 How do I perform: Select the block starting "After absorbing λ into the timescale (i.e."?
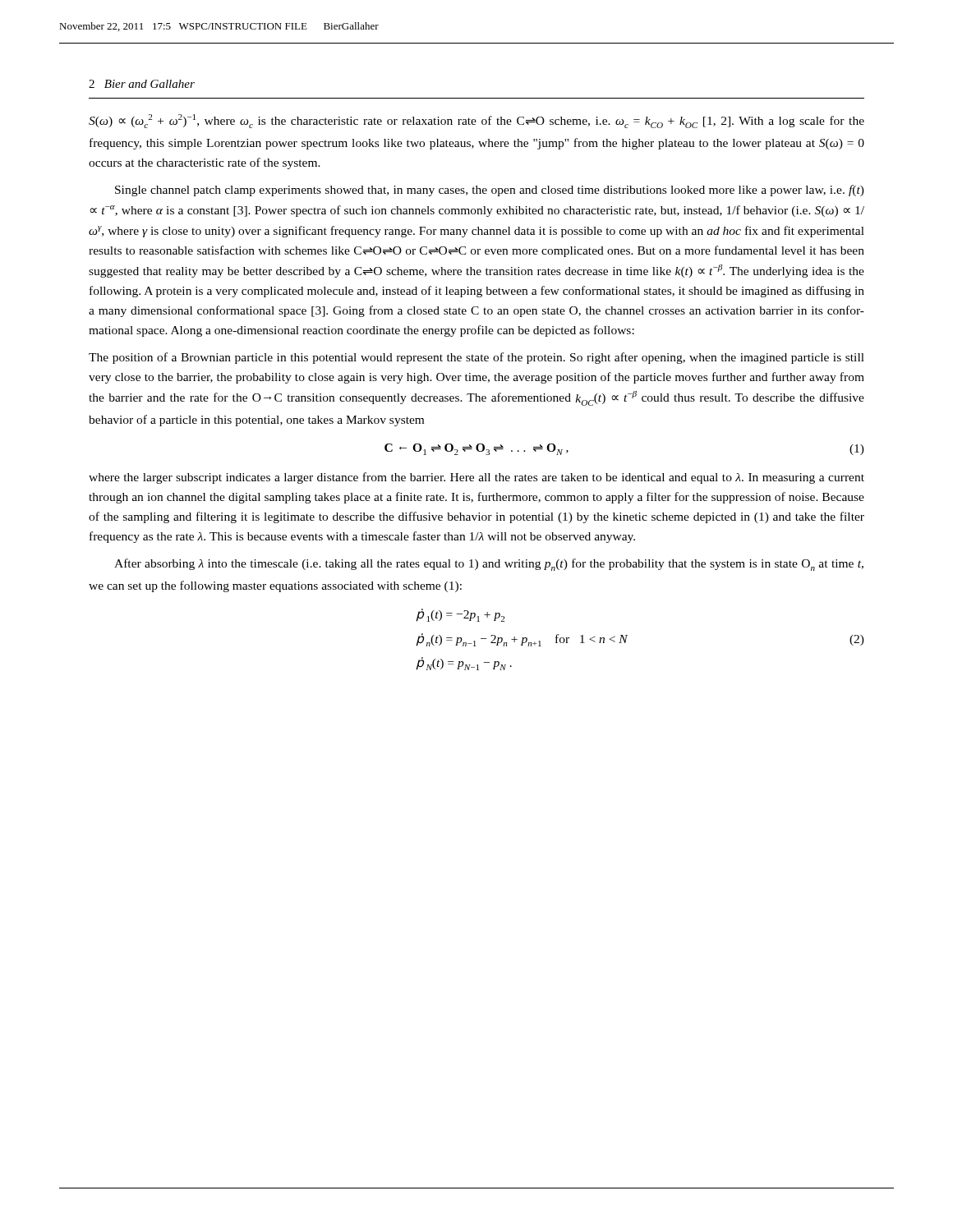coord(476,575)
